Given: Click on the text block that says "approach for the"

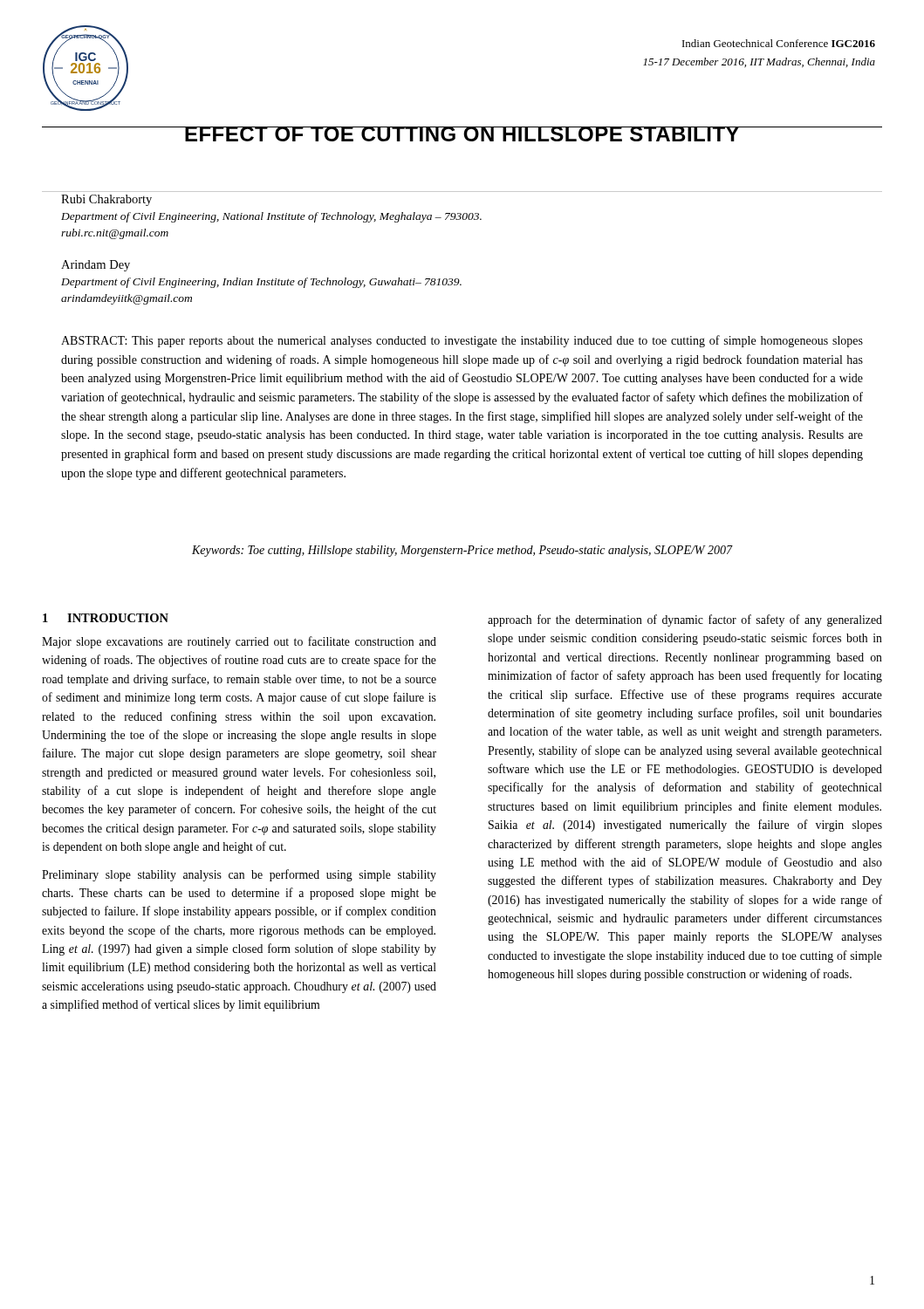Looking at the screenshot, I should click(x=685, y=797).
